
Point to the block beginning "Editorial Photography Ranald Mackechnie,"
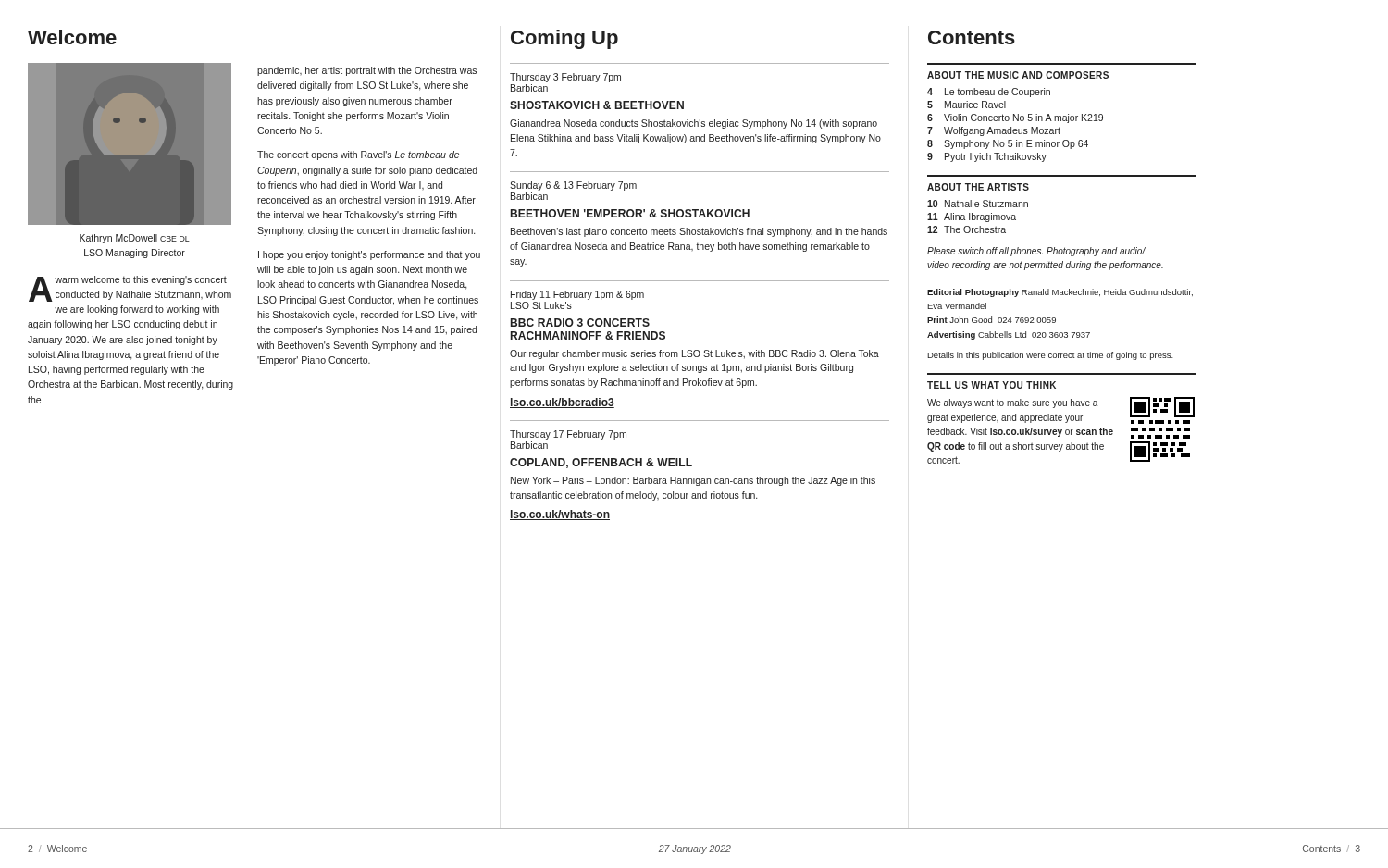pyautogui.click(x=1060, y=313)
